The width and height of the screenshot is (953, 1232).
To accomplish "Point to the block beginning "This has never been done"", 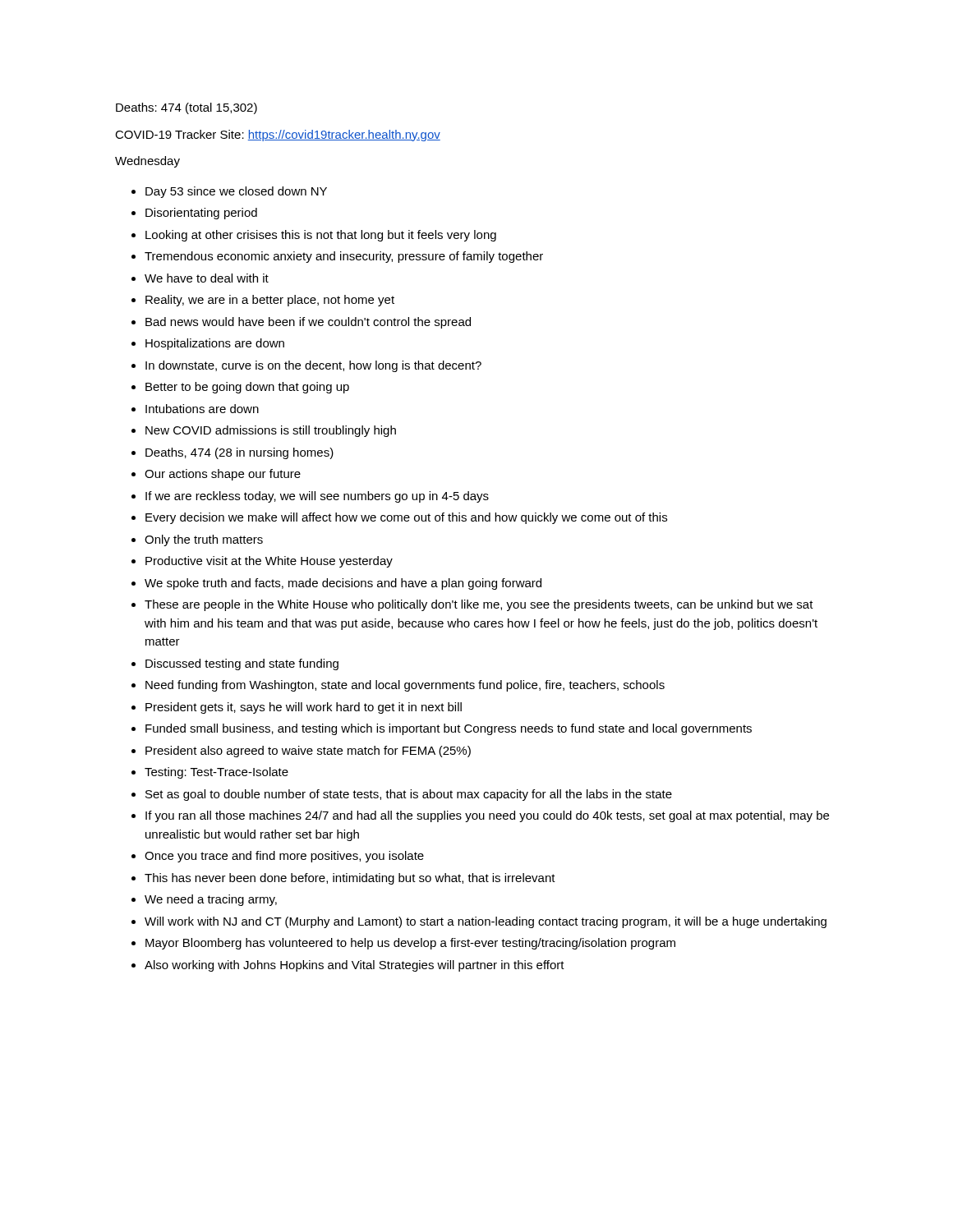I will coord(491,878).
